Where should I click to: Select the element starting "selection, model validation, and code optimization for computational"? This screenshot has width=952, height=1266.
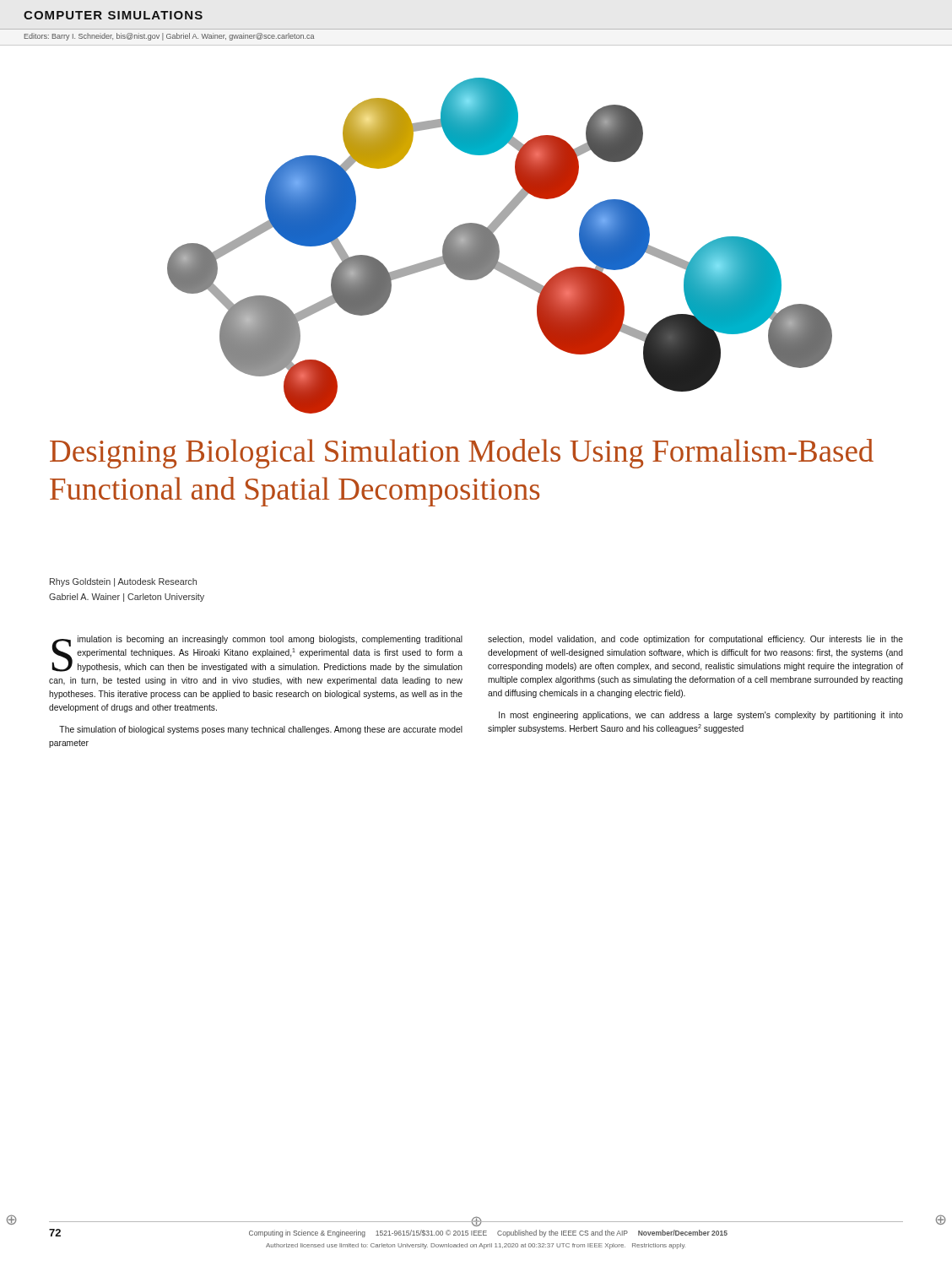pyautogui.click(x=695, y=685)
